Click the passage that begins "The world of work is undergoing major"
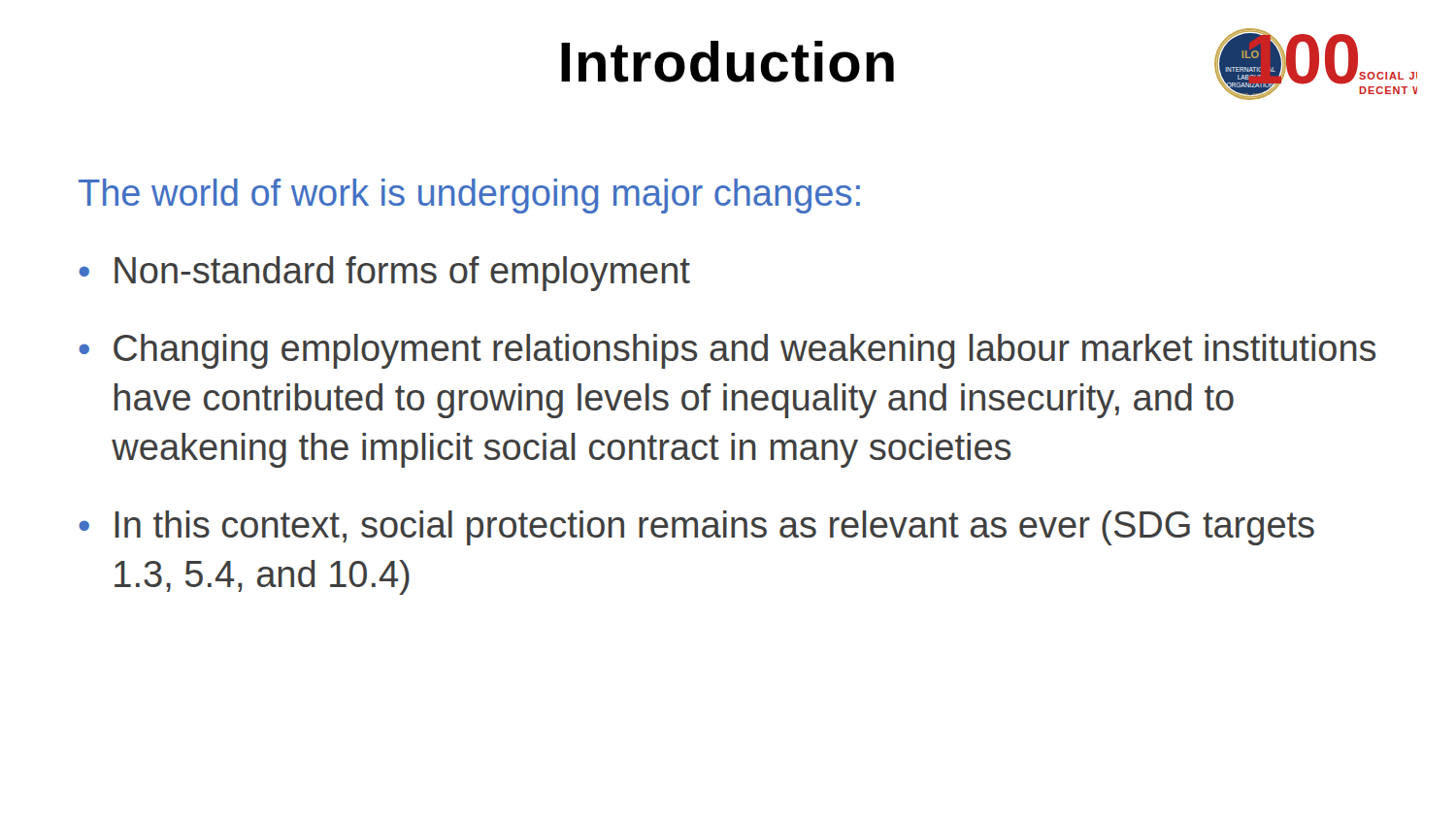 click(x=470, y=193)
